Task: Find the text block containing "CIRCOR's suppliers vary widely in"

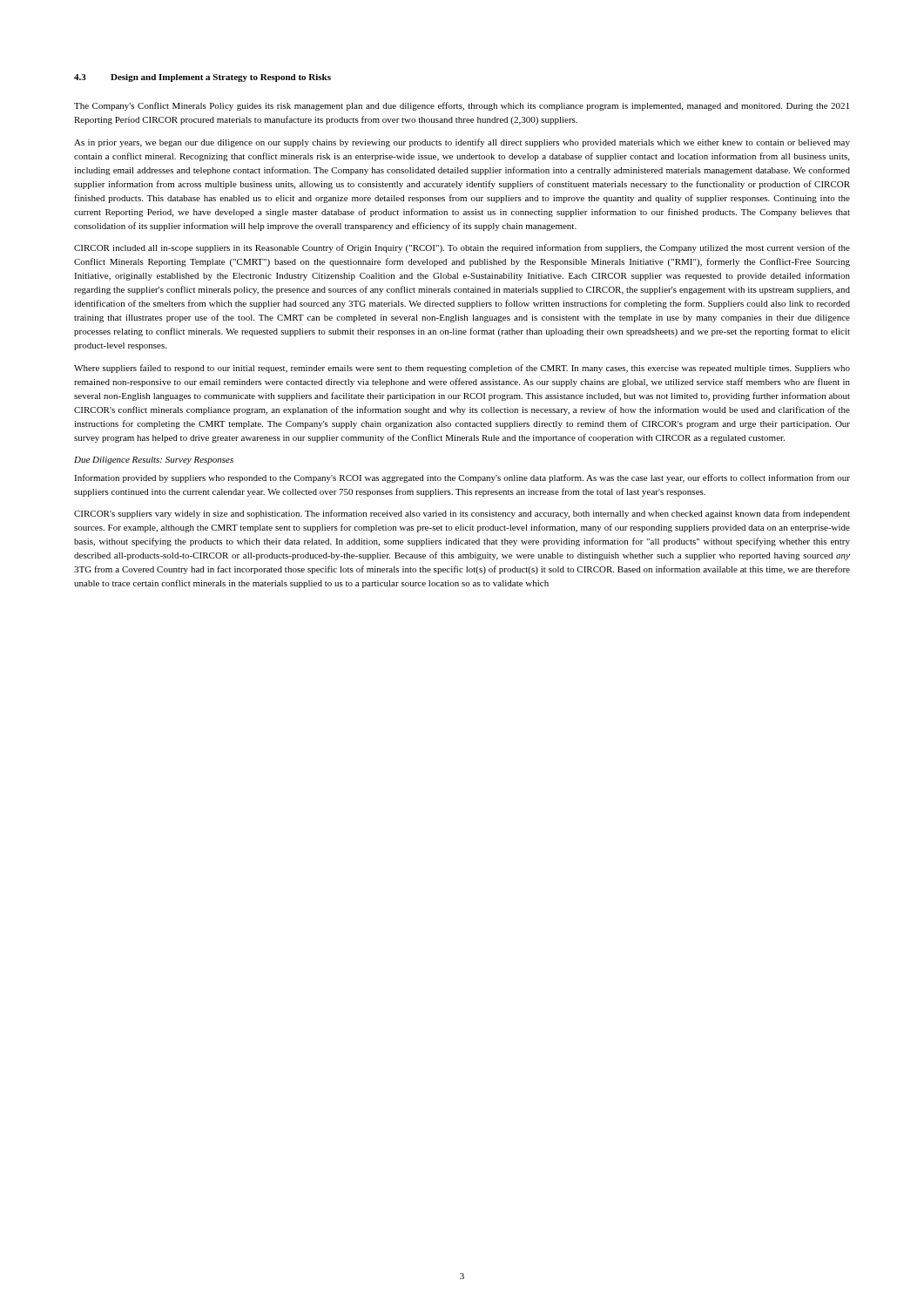Action: (462, 548)
